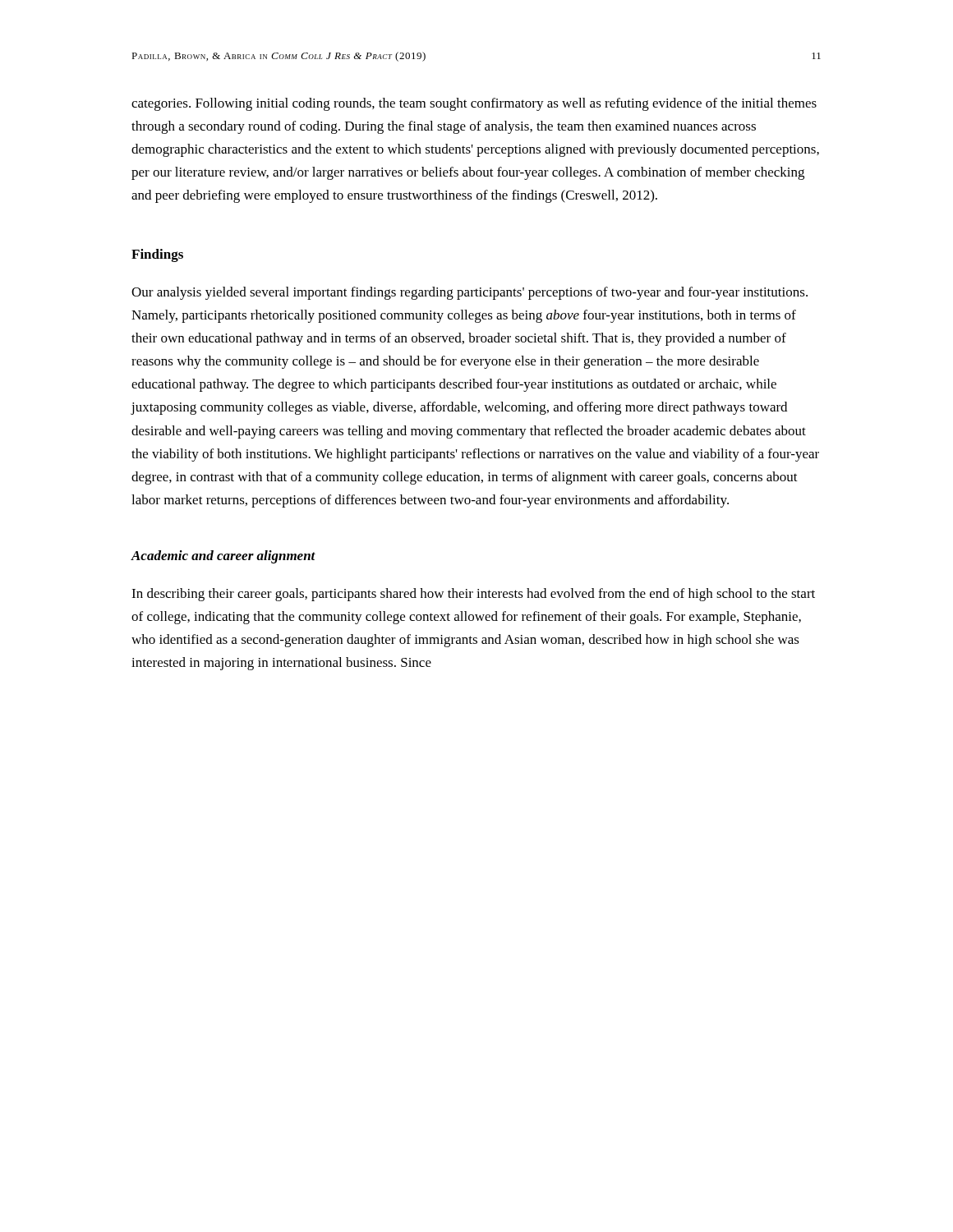Image resolution: width=953 pixels, height=1232 pixels.
Task: Find the section header on this page that starts "Academic and career"
Action: click(223, 555)
